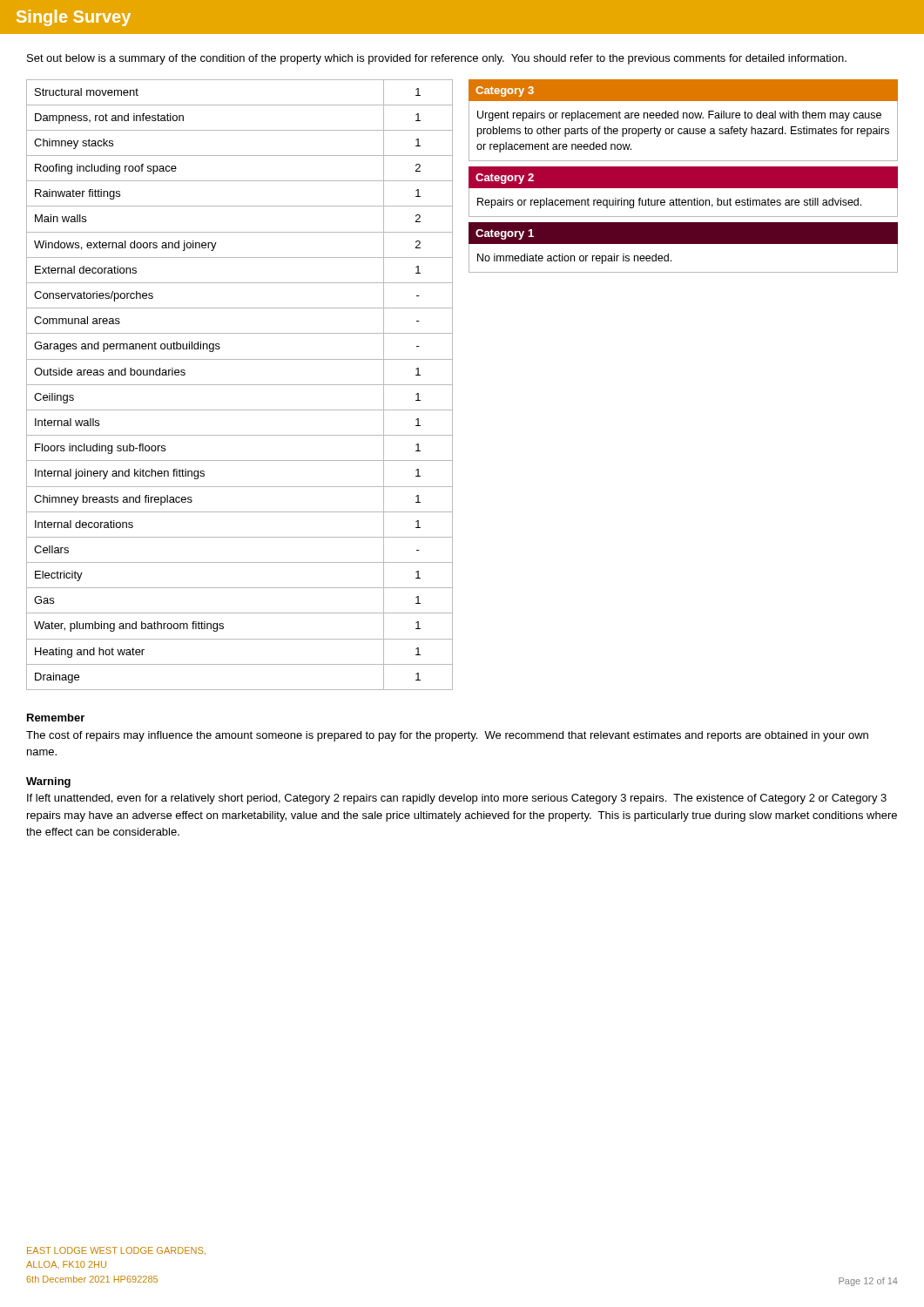924x1307 pixels.
Task: Find the text block that reads "If left unattended,"
Action: tap(462, 815)
